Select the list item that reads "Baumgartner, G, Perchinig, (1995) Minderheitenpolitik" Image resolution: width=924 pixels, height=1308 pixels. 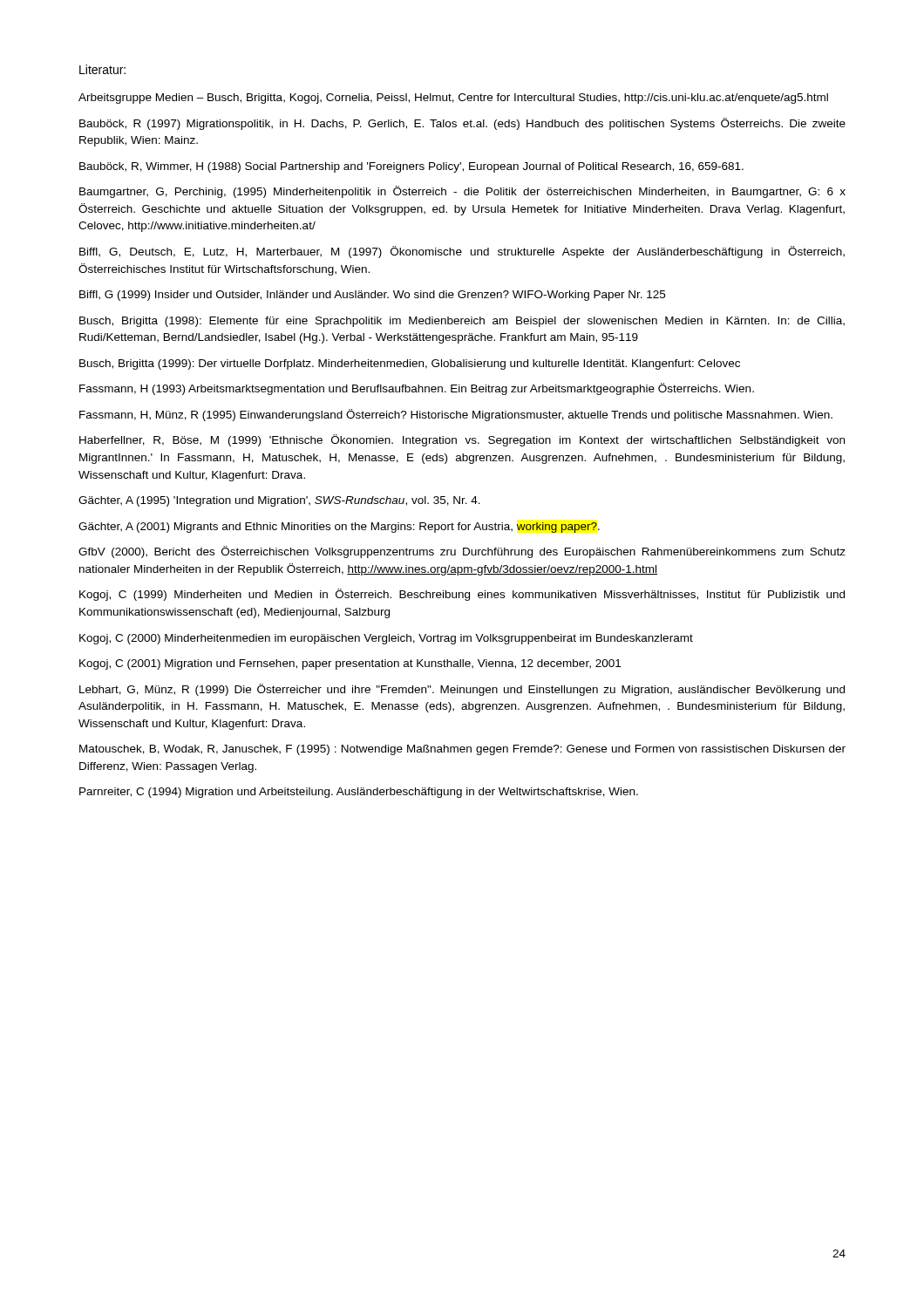(462, 209)
